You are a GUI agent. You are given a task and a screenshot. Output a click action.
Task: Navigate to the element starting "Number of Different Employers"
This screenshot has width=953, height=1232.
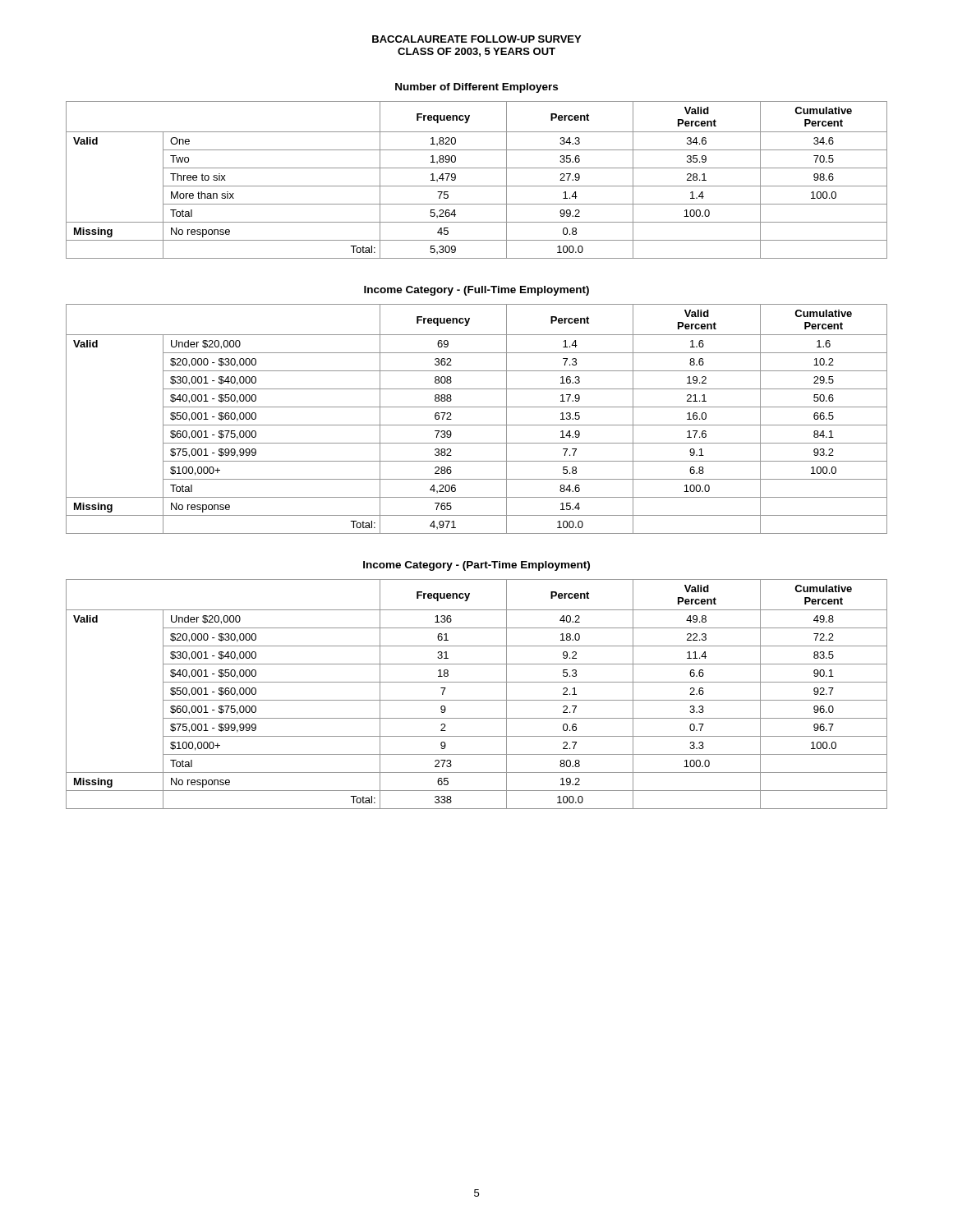(x=476, y=87)
